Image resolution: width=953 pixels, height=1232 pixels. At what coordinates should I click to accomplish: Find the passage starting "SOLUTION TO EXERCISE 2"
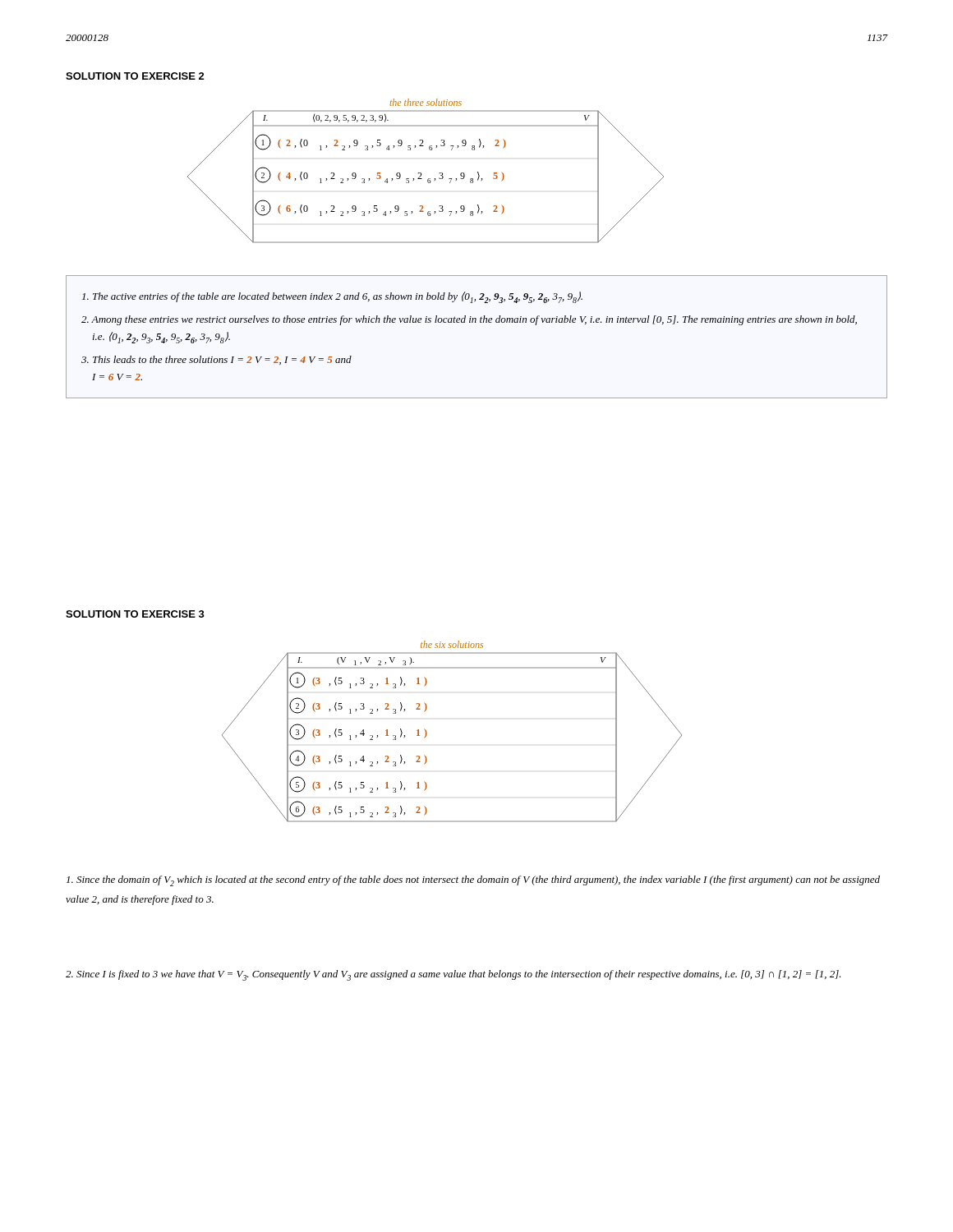135,76
